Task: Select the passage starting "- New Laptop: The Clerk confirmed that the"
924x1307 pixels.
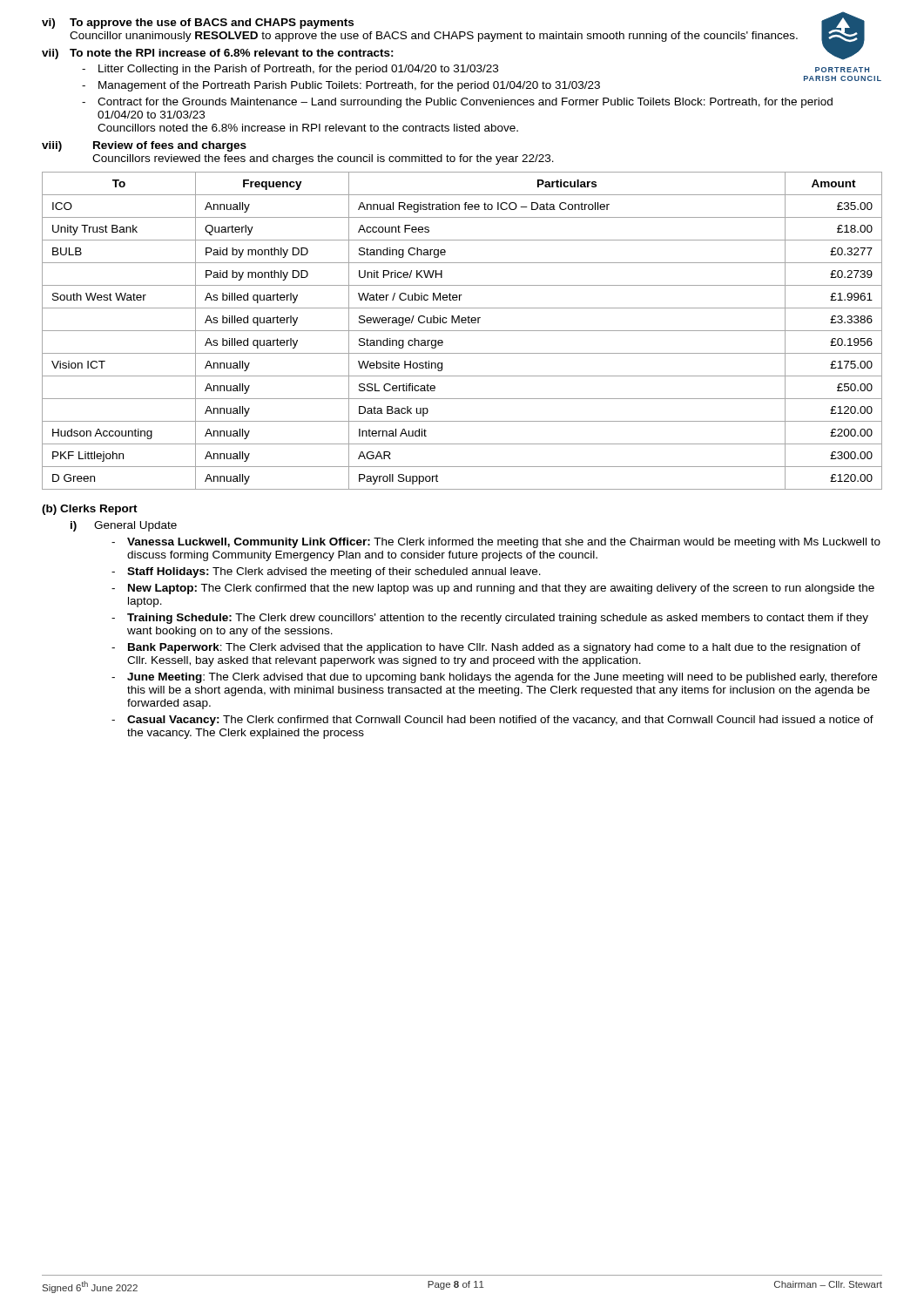Action: 497,594
